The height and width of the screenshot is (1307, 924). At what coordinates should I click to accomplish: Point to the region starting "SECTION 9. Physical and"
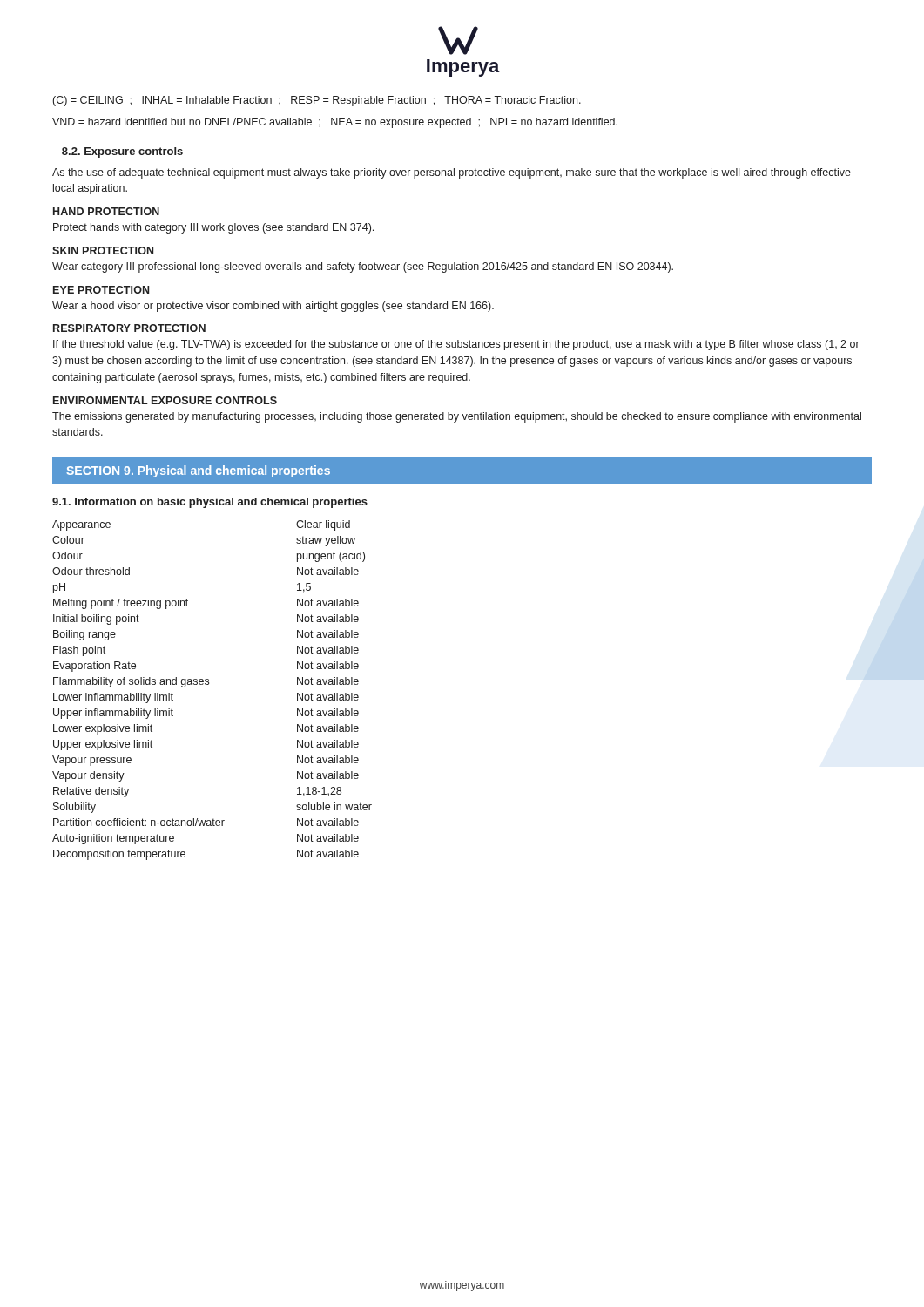tap(198, 471)
